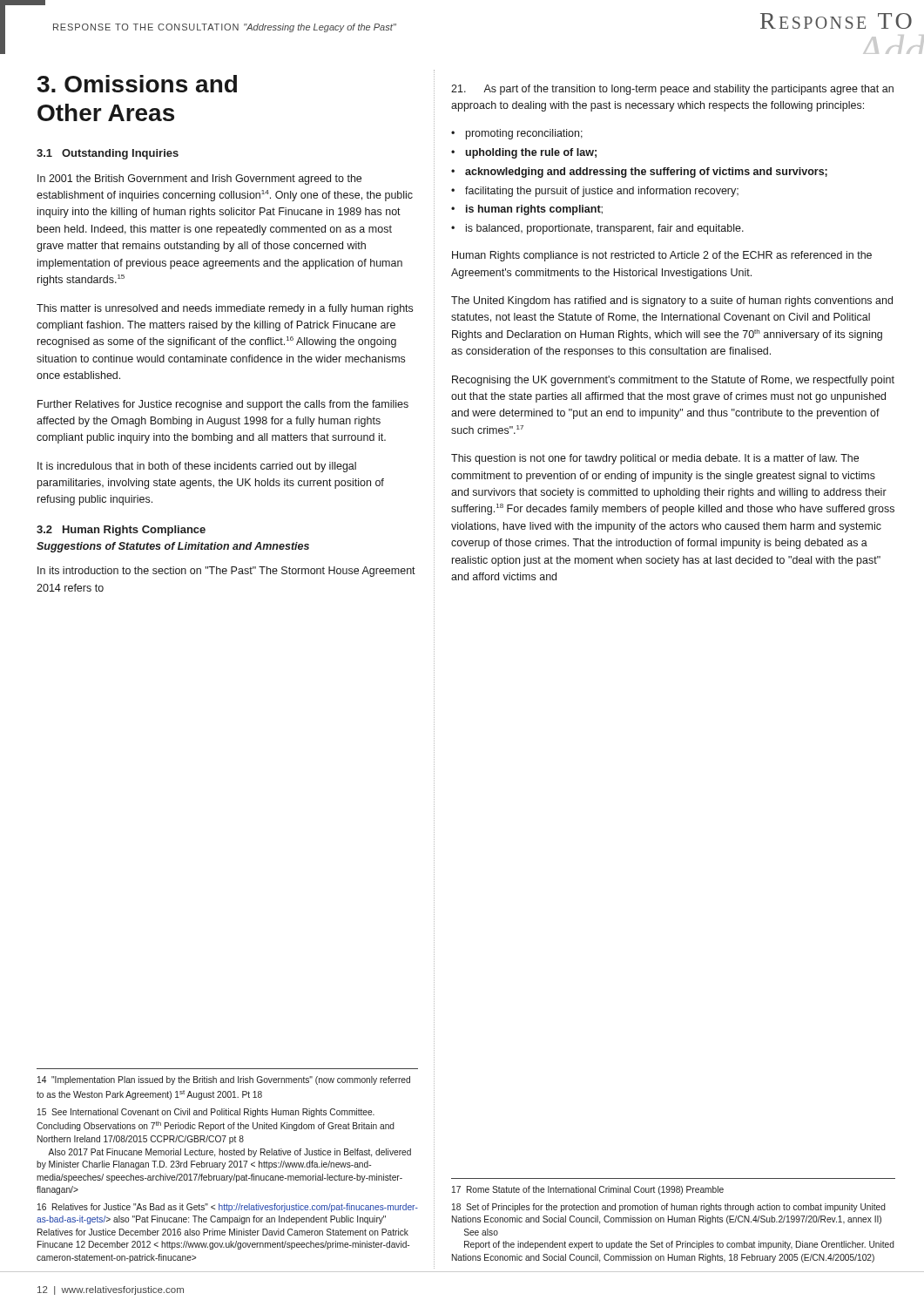The width and height of the screenshot is (924, 1307).
Task: Locate the text block starting "facilitating the pursuit of justice and information recovery;"
Action: (x=673, y=191)
